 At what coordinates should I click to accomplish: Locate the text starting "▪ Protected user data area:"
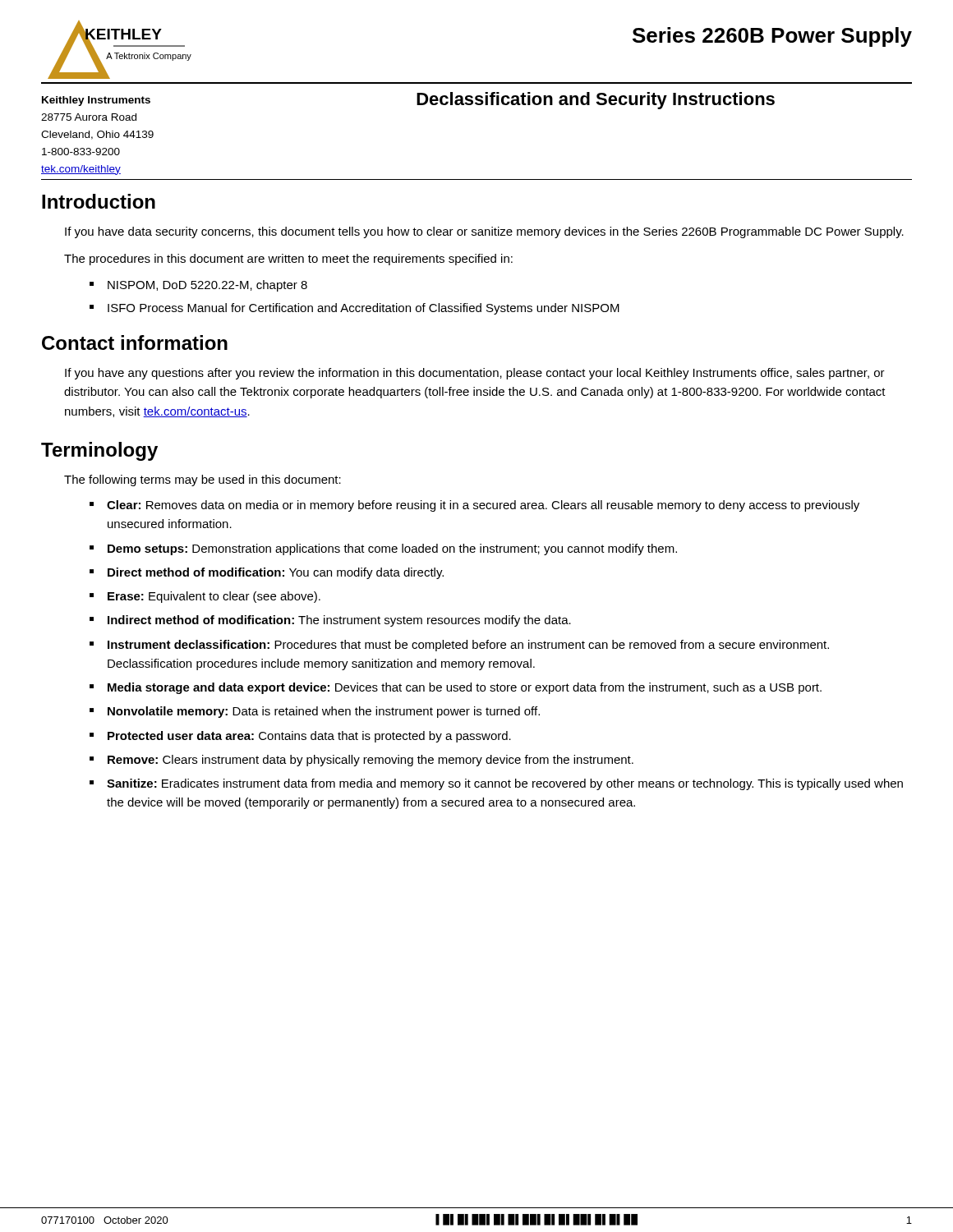pos(300,735)
